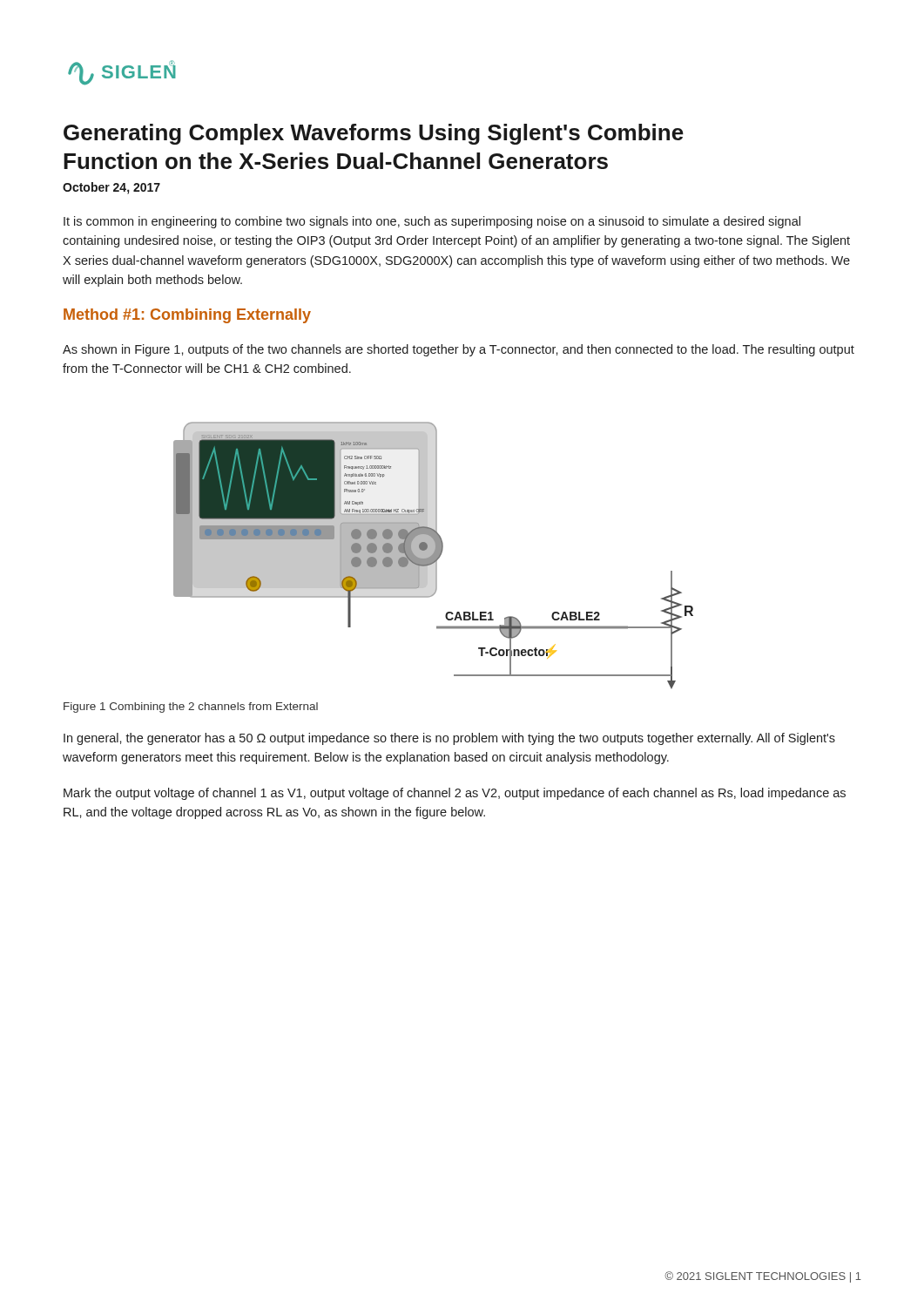Click on the text block containing "It is common in engineering to combine"

(x=462, y=251)
